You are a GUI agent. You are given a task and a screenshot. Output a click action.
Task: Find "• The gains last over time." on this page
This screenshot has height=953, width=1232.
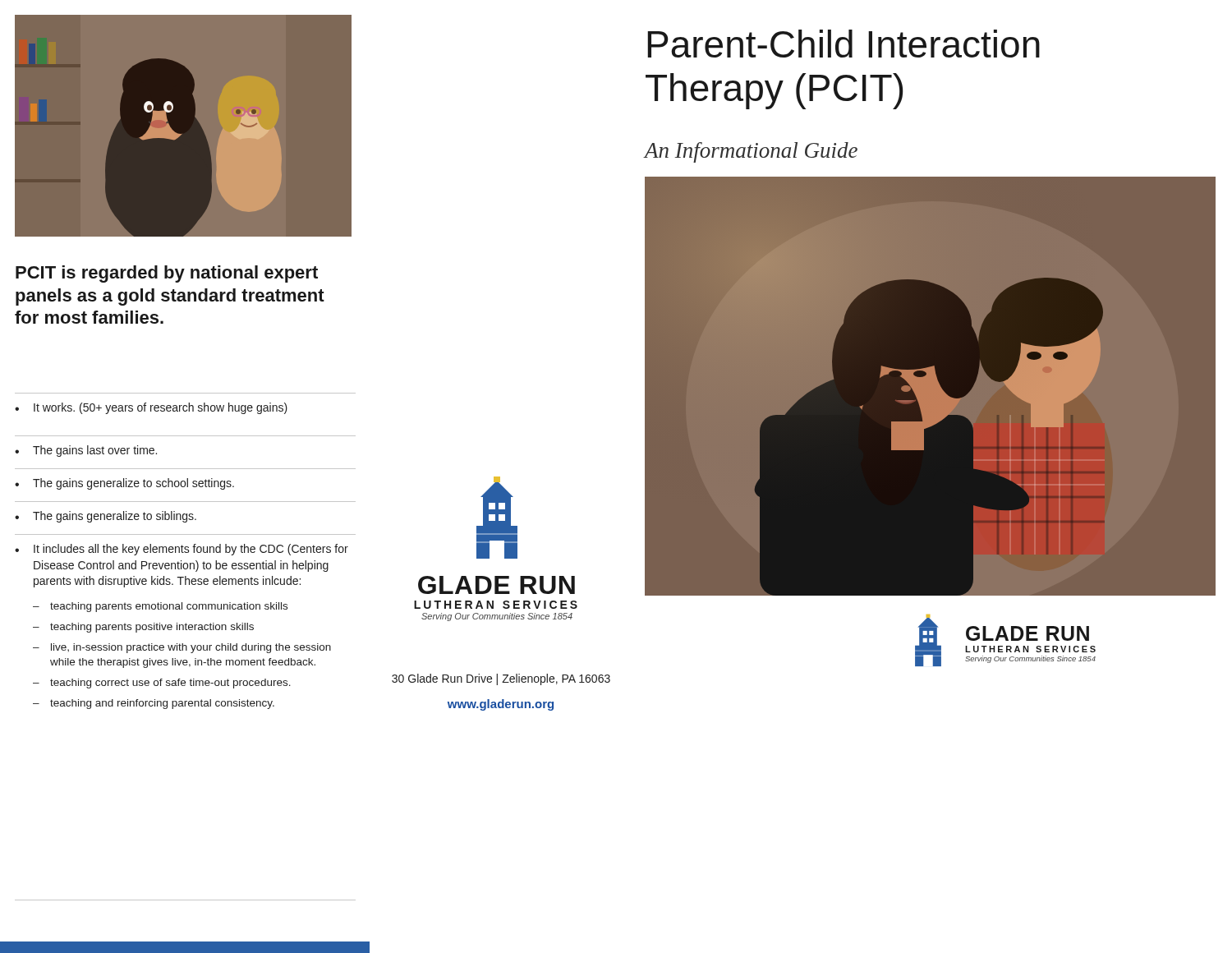[x=86, y=452]
